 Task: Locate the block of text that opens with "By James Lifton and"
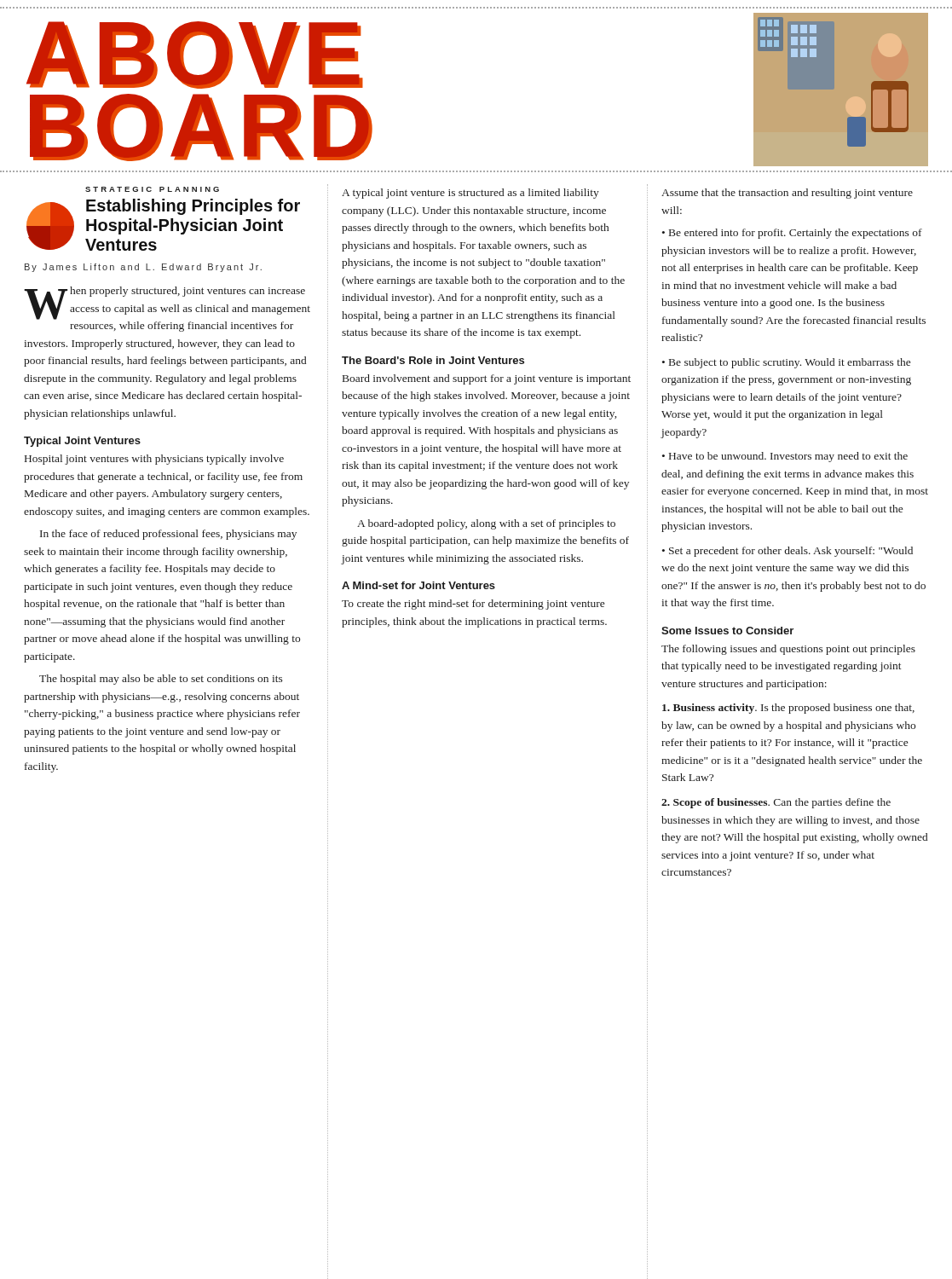pyautogui.click(x=144, y=267)
